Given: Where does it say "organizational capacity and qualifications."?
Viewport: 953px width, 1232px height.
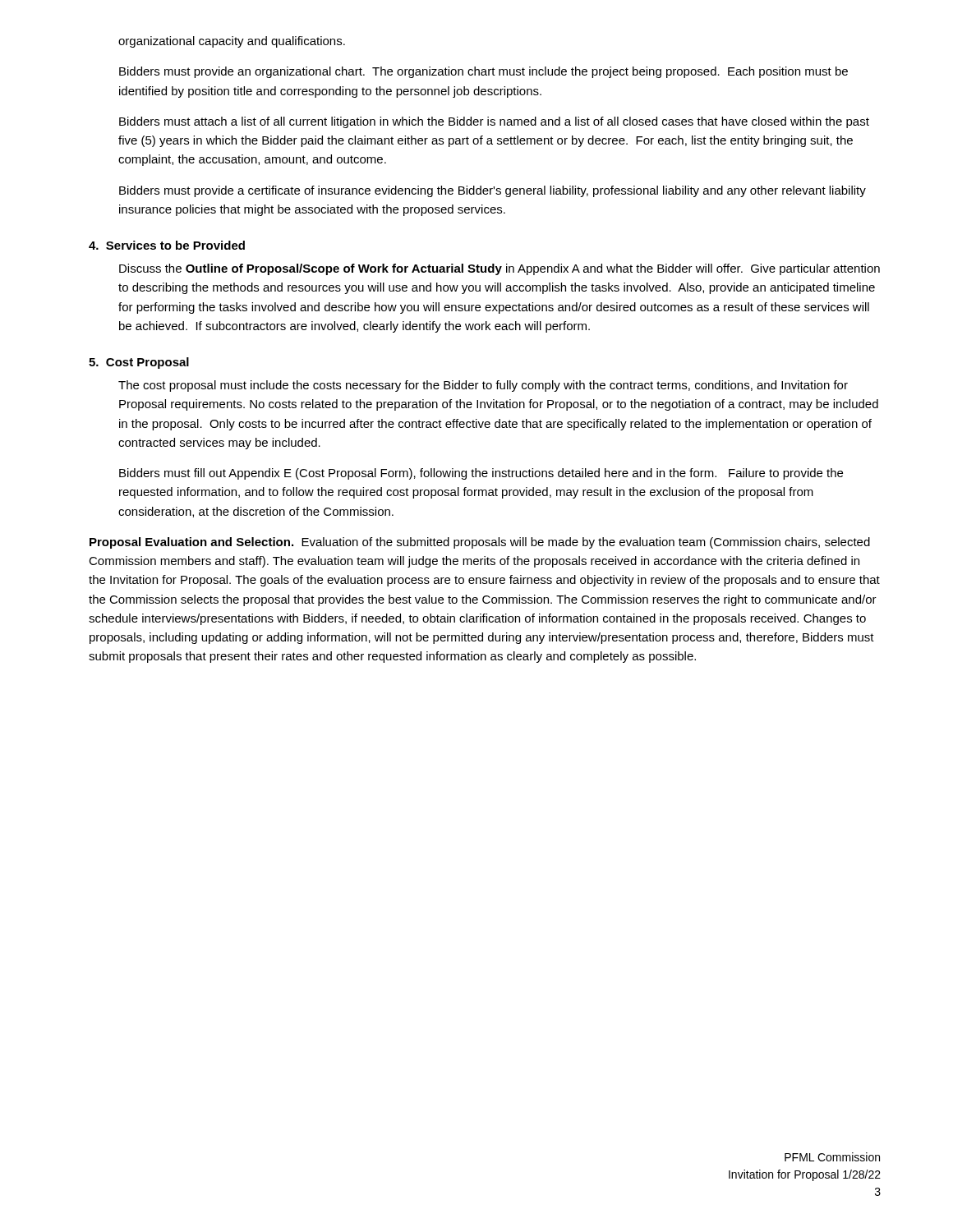Looking at the screenshot, I should coord(232,41).
